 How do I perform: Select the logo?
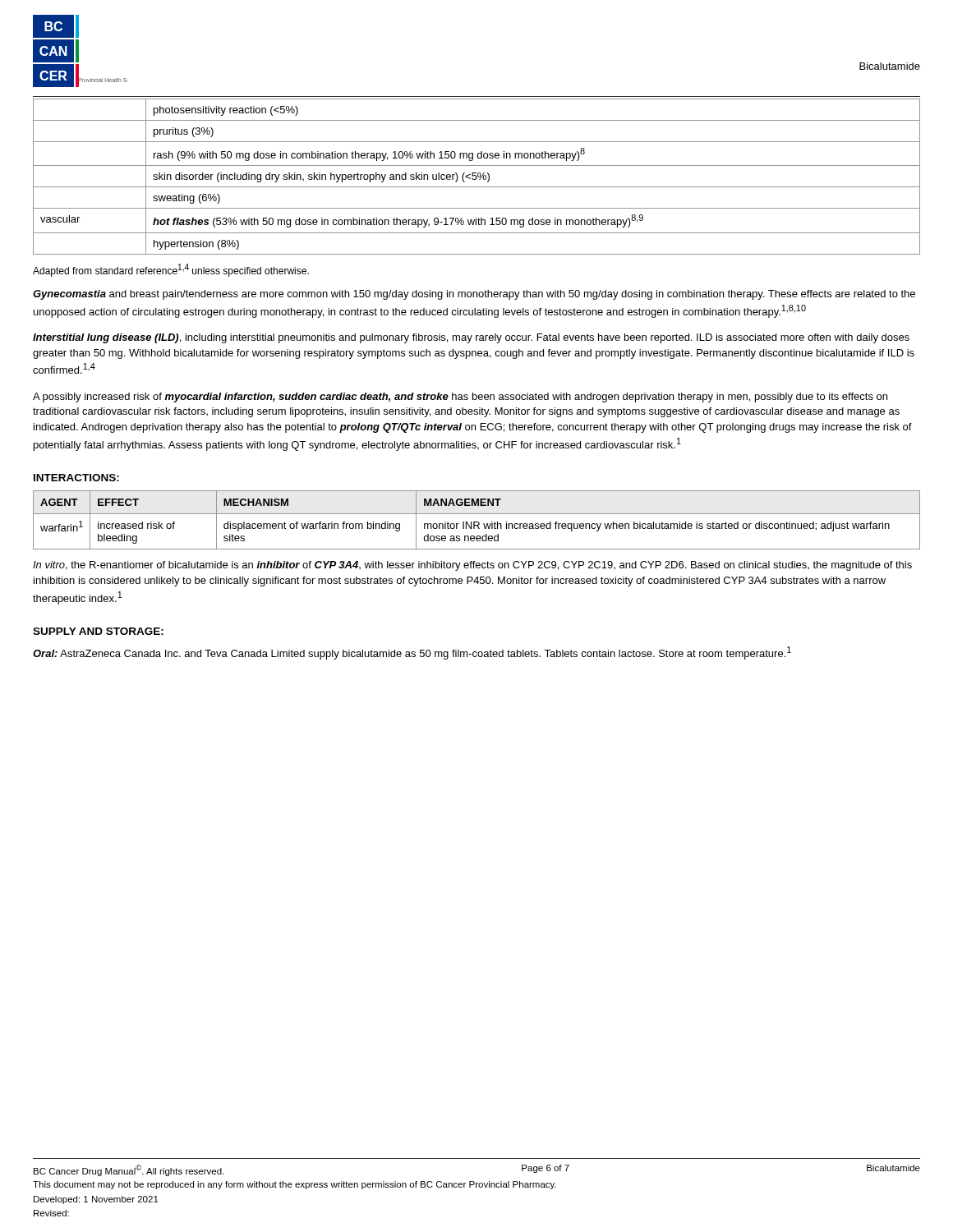pos(82,52)
